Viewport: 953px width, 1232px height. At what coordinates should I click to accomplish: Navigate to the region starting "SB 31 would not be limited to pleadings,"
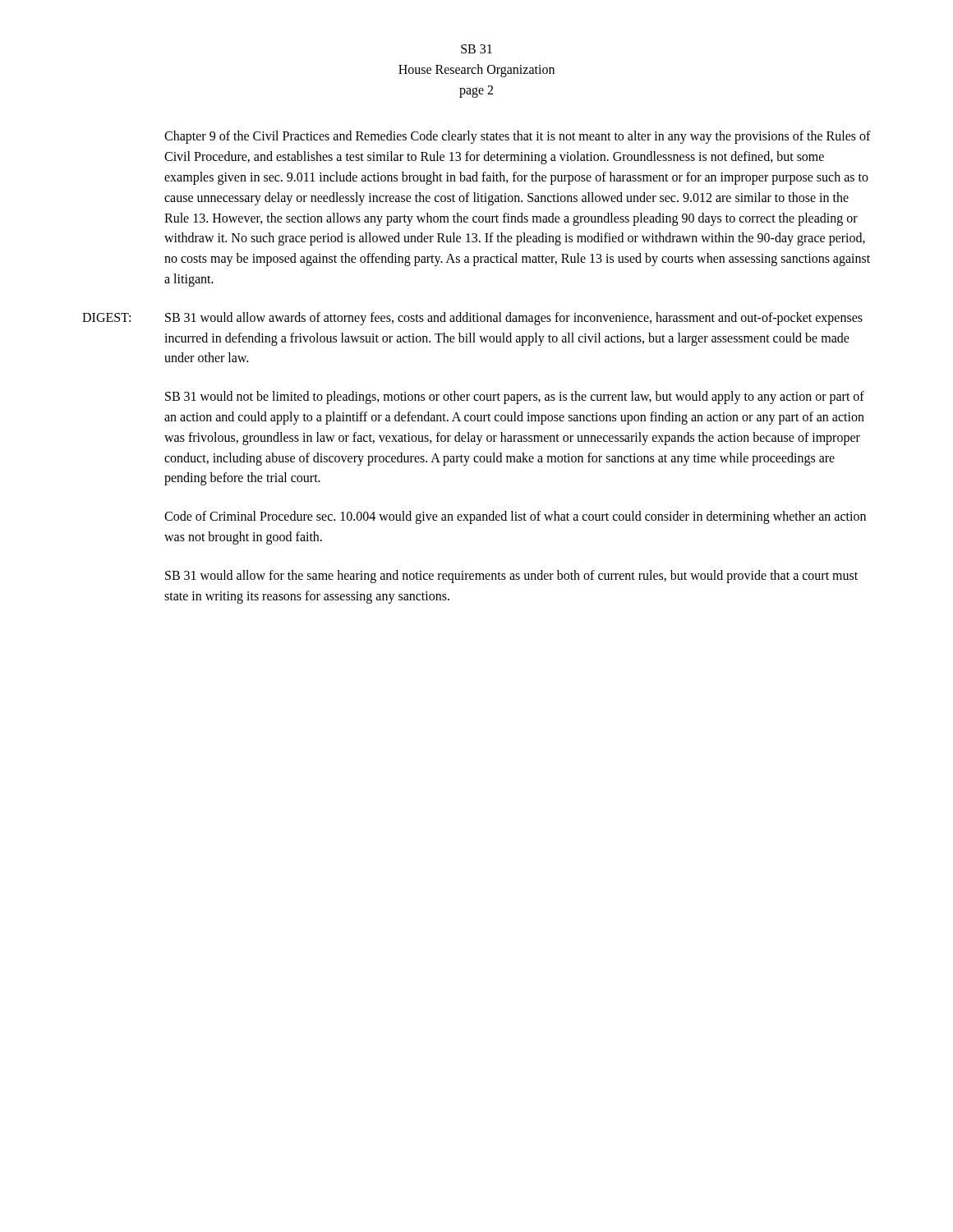pyautogui.click(x=514, y=437)
